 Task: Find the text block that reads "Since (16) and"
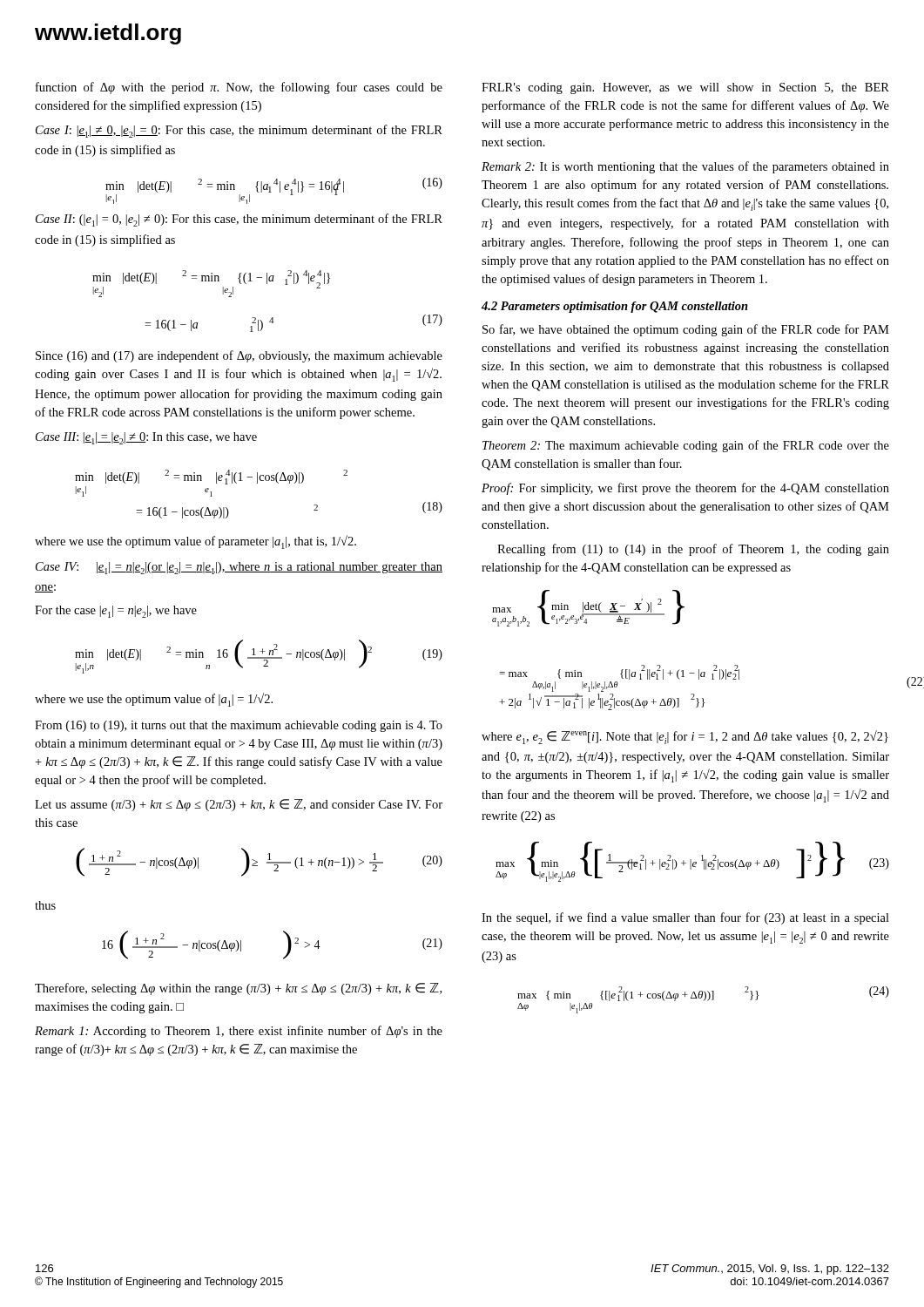point(239,384)
